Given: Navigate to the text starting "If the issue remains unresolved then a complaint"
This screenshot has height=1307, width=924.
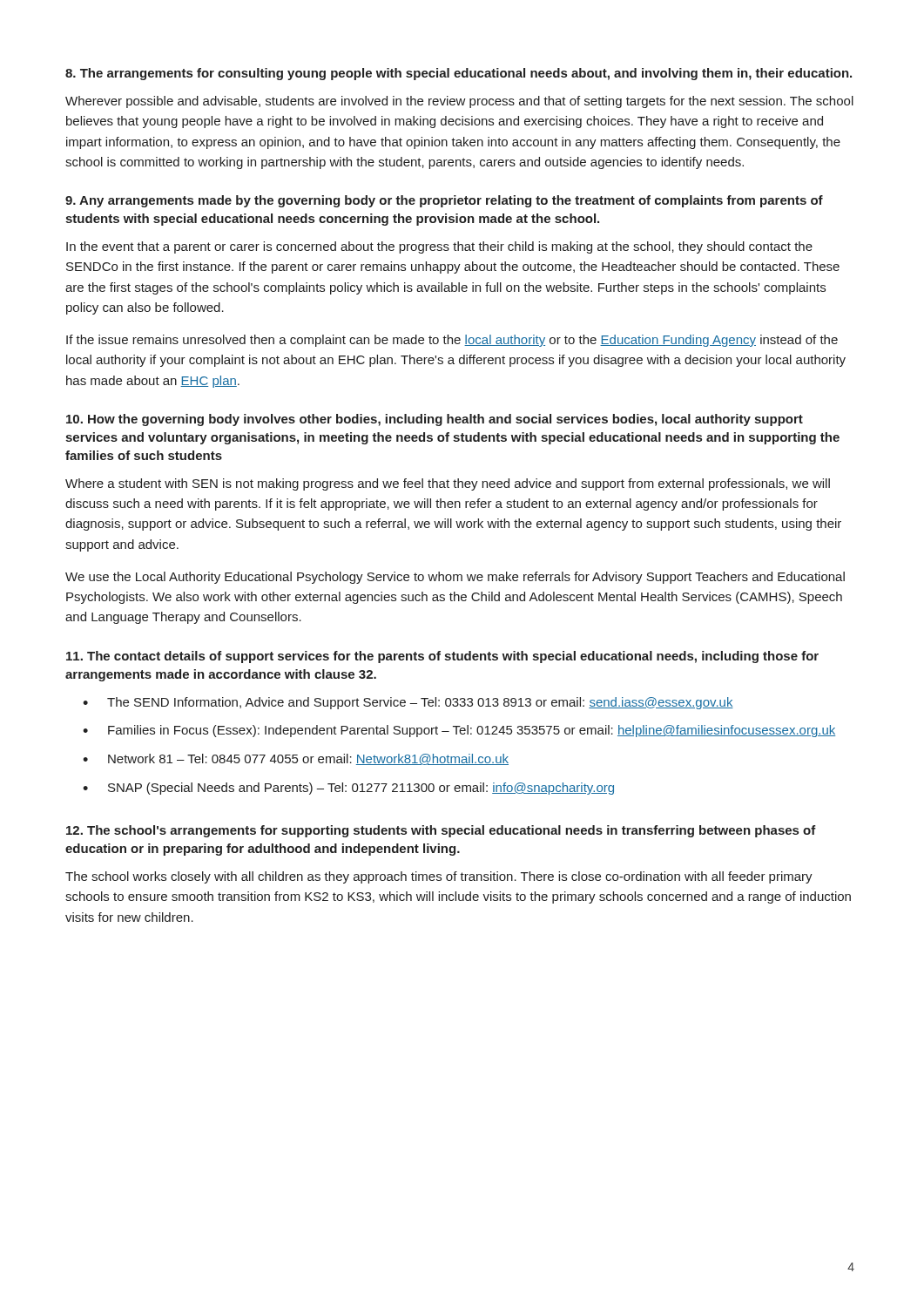Looking at the screenshot, I should 456,360.
